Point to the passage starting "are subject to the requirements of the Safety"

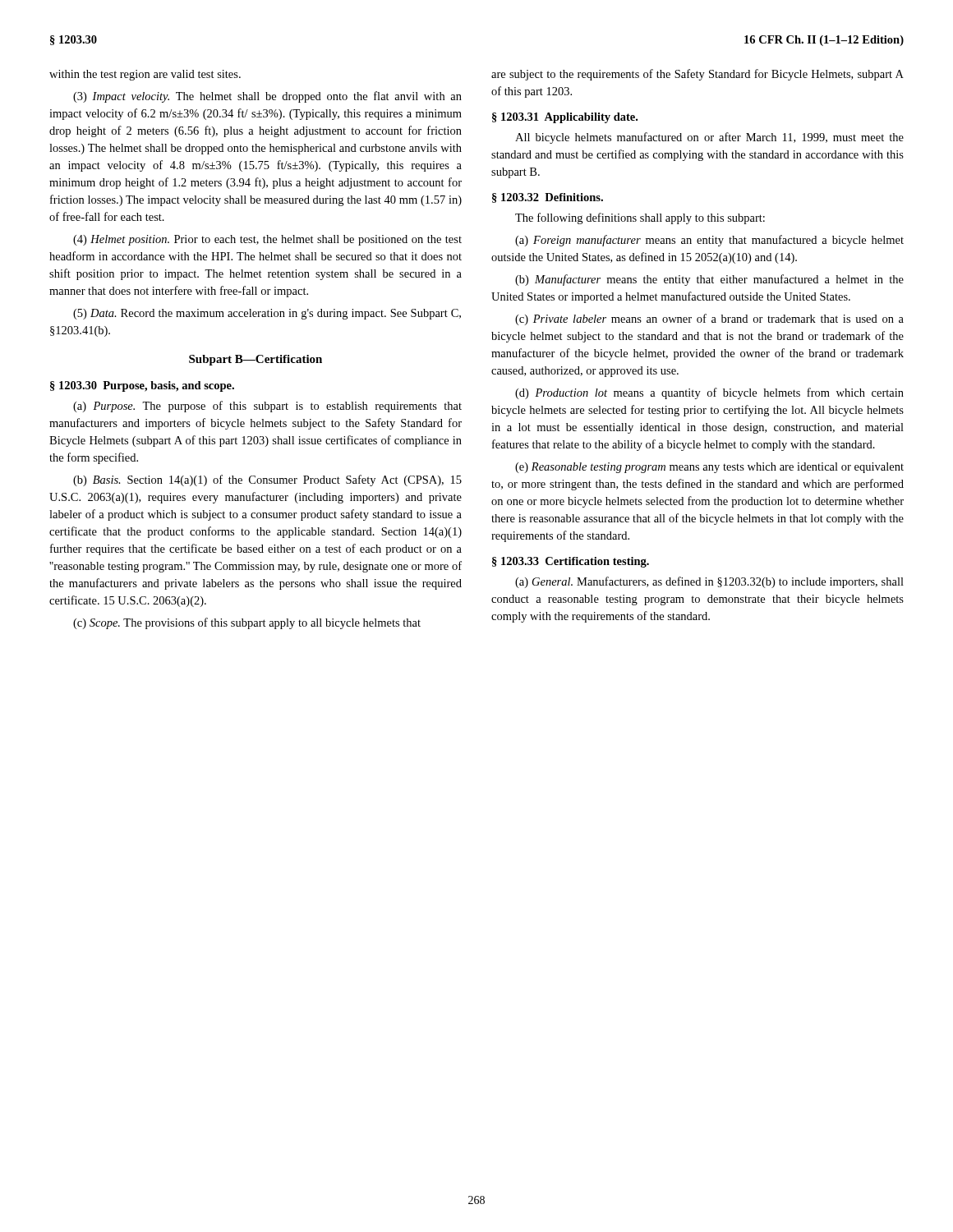pyautogui.click(x=698, y=83)
